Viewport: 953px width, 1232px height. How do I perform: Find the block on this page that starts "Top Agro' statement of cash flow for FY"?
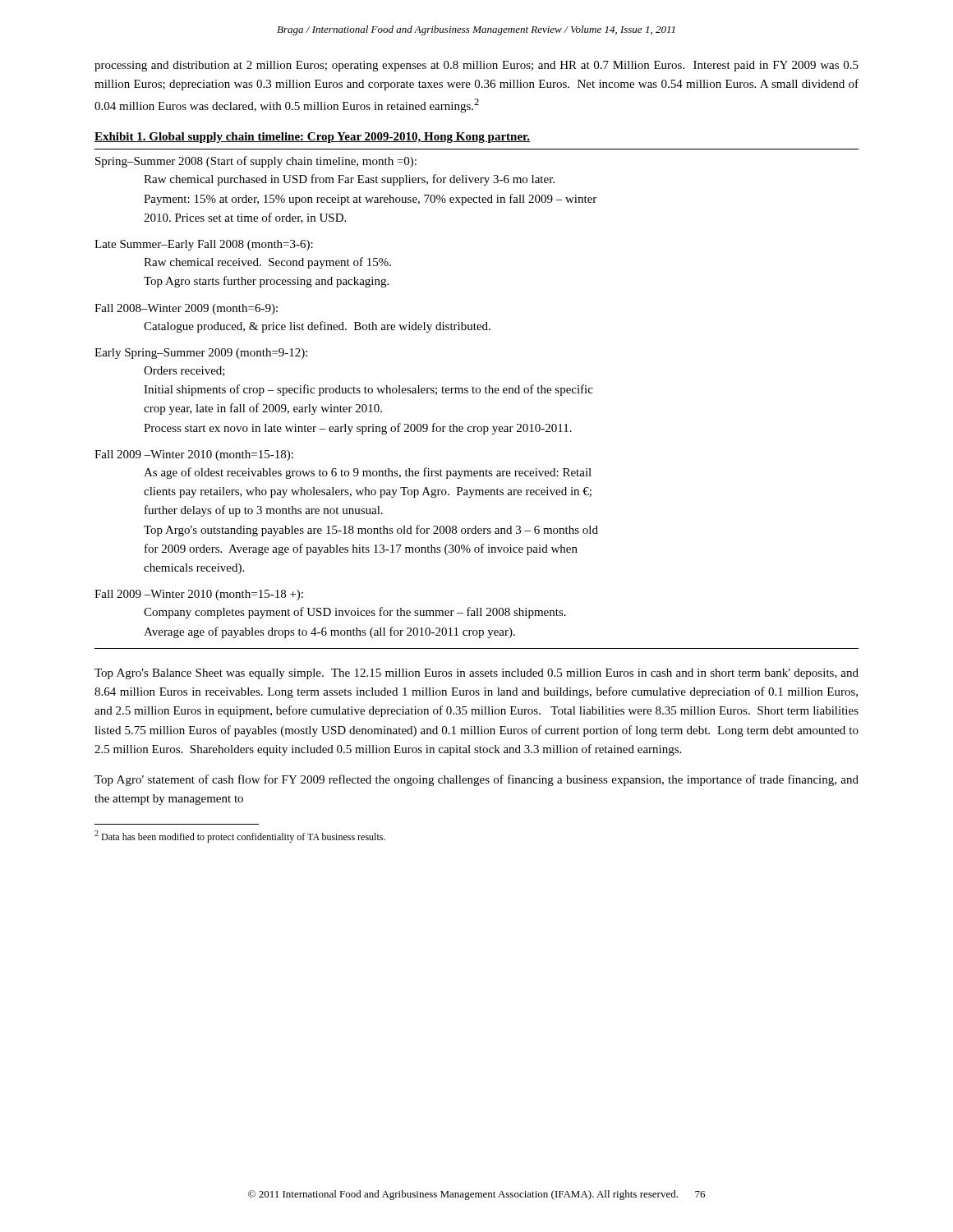(476, 789)
